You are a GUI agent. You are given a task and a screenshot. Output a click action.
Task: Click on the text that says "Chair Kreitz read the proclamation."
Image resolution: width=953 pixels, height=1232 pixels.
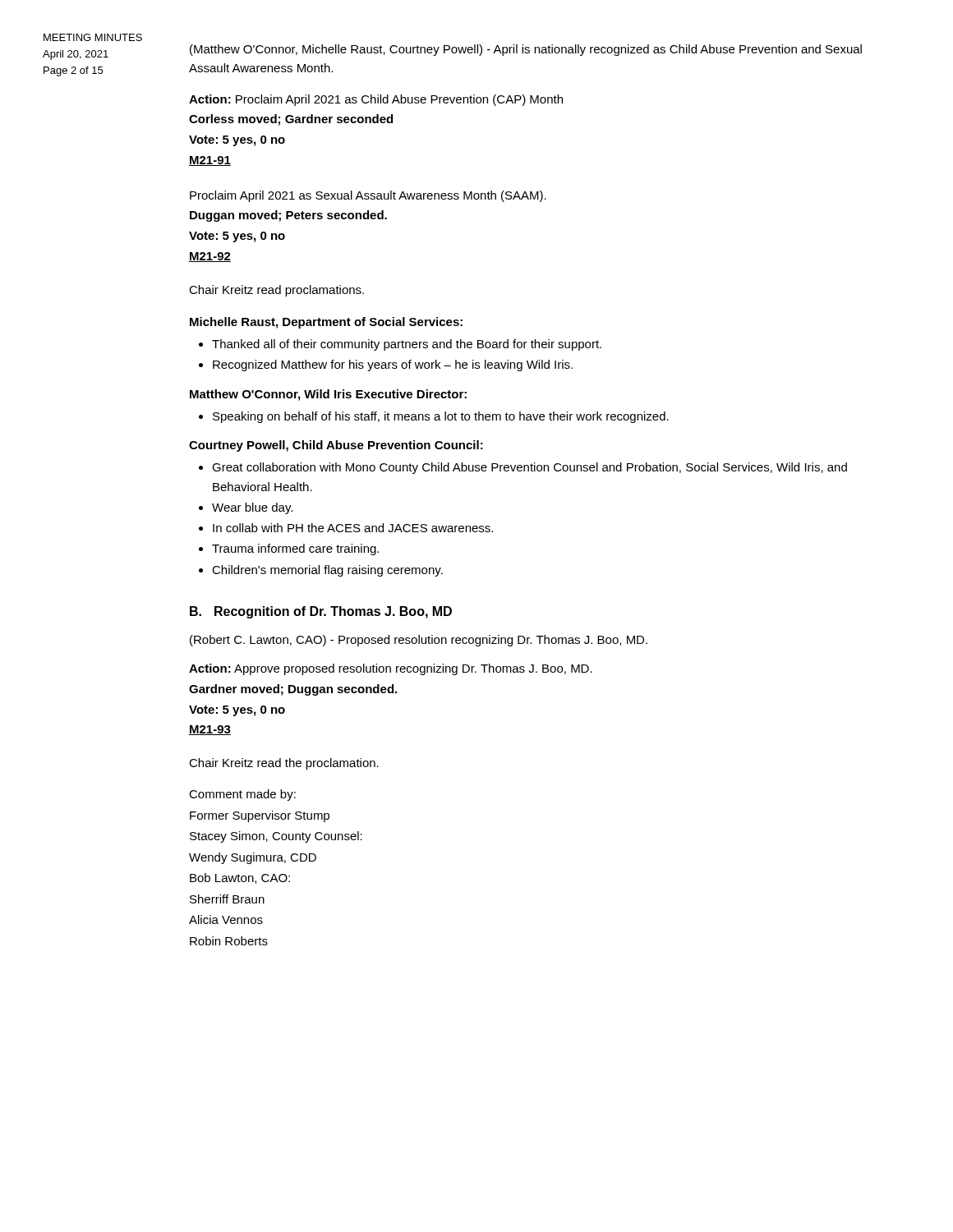[x=284, y=763]
